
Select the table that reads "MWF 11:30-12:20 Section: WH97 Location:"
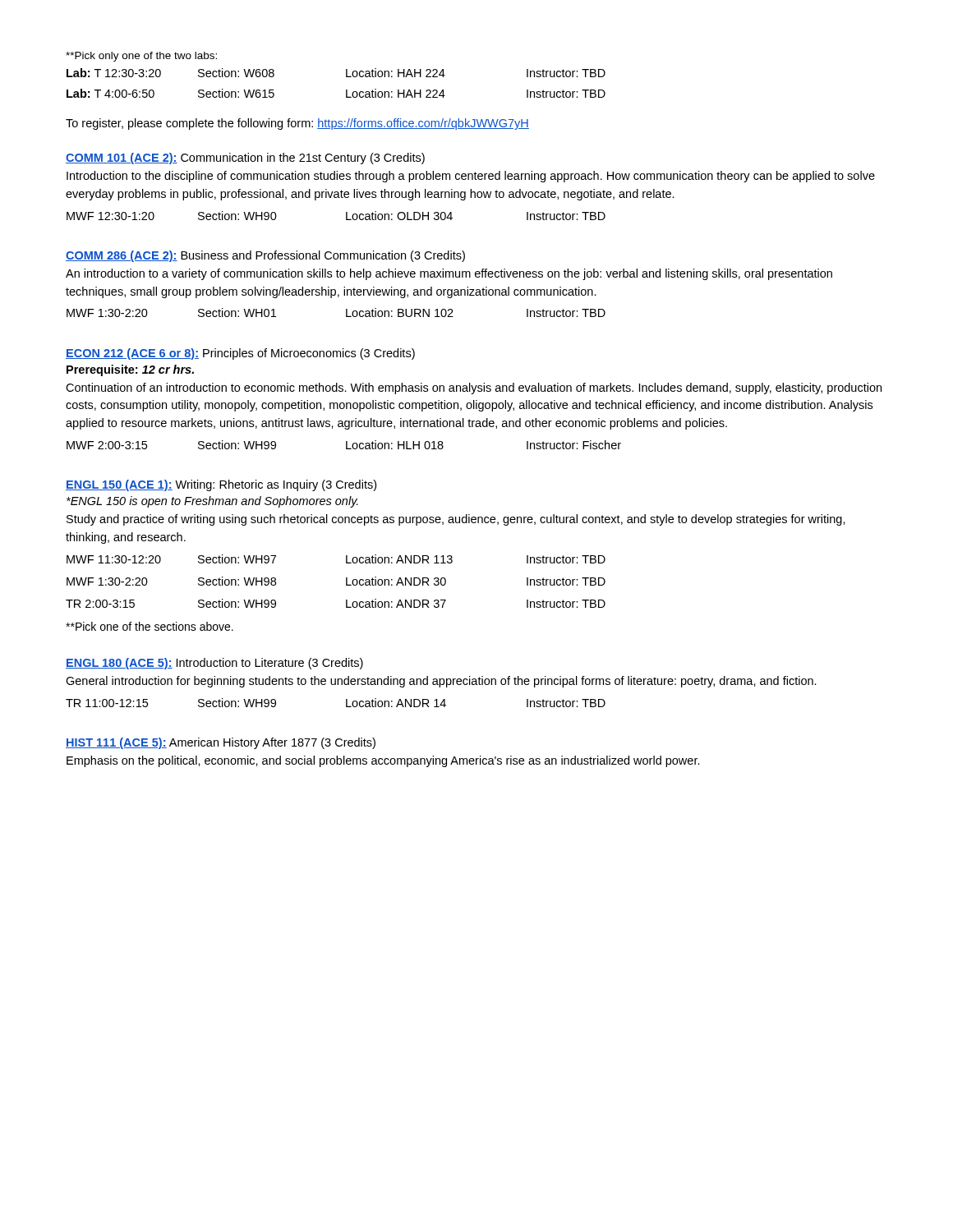476,582
